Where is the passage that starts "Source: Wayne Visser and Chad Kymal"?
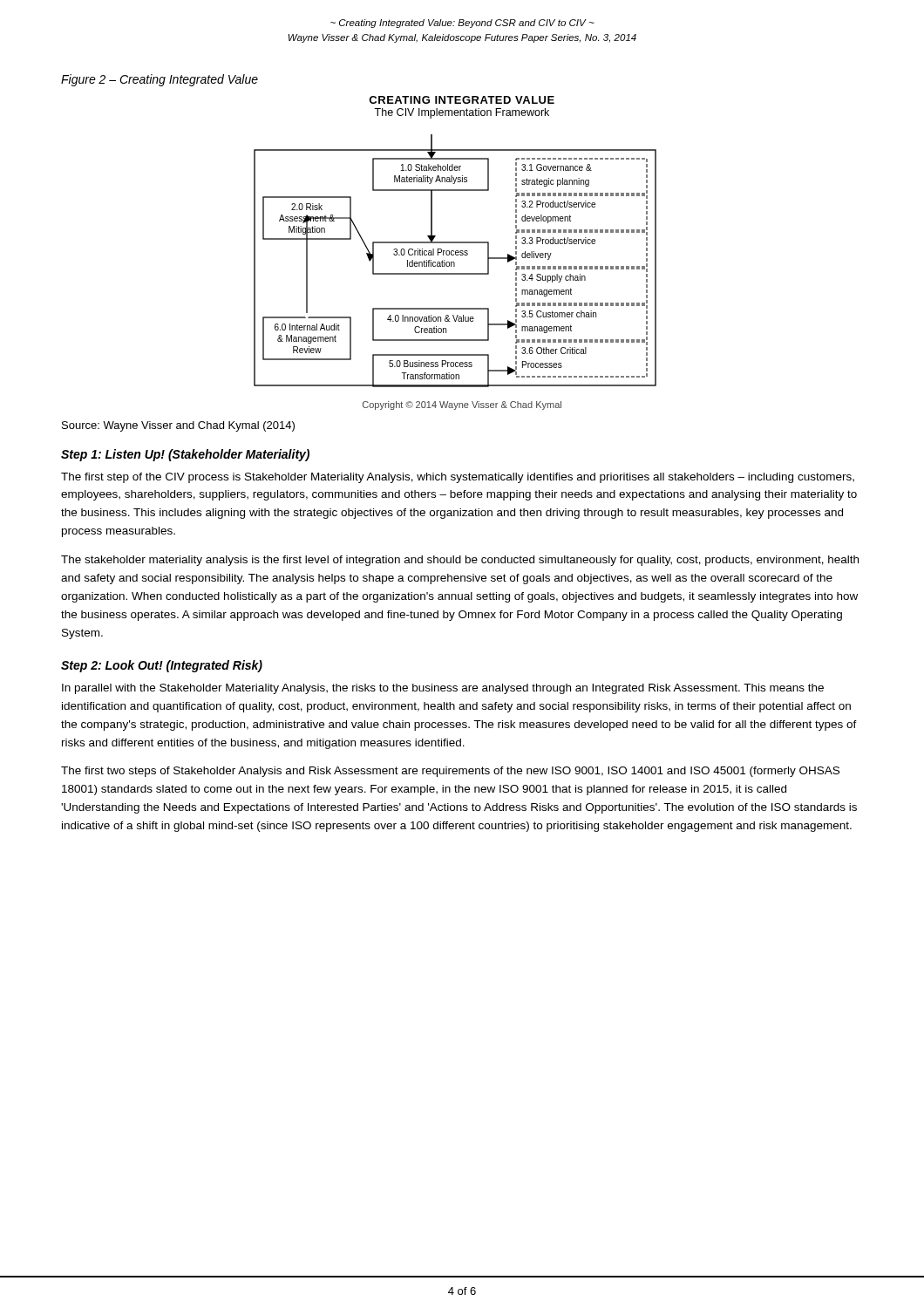The image size is (924, 1308). (x=178, y=425)
